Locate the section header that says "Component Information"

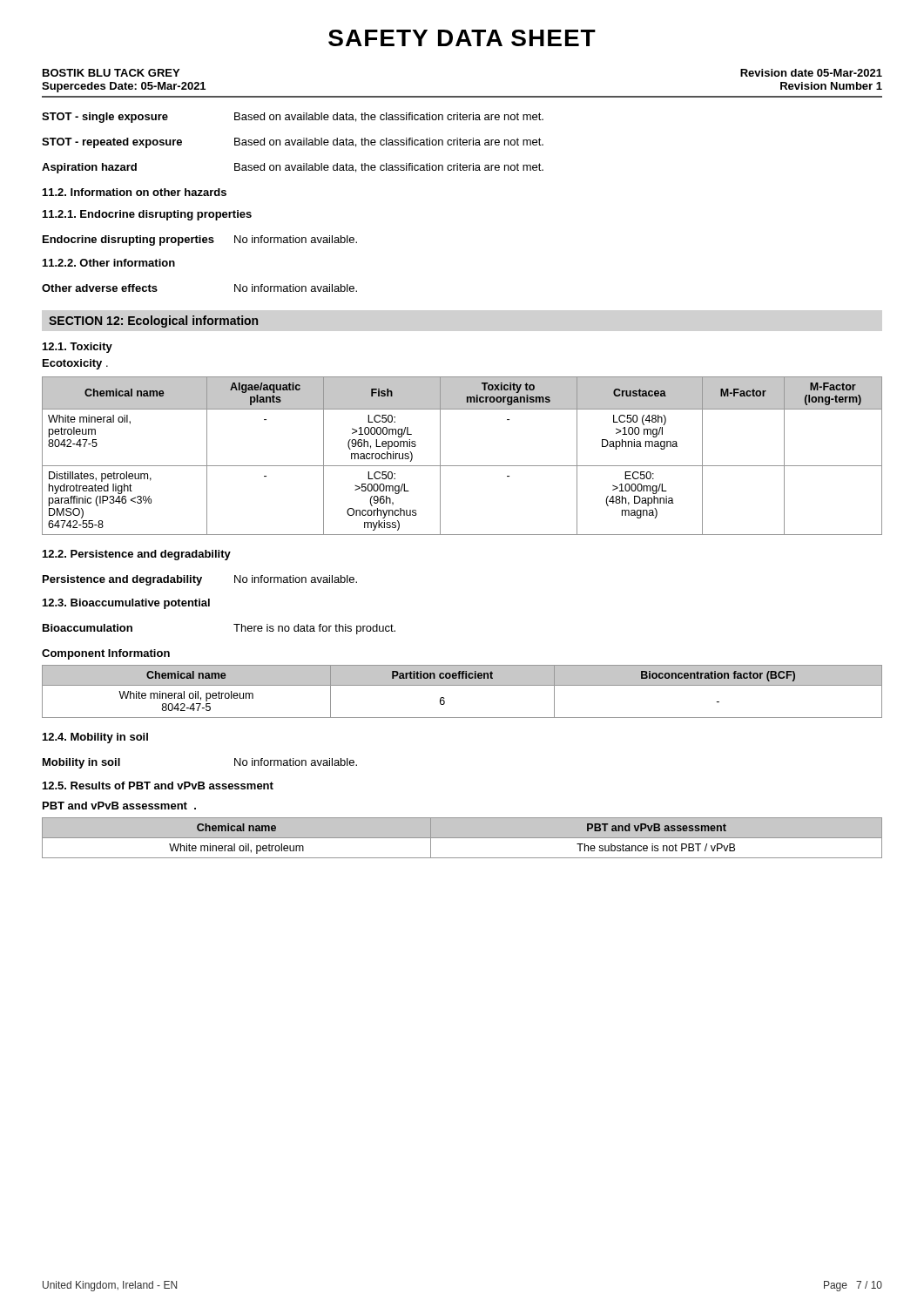(106, 653)
